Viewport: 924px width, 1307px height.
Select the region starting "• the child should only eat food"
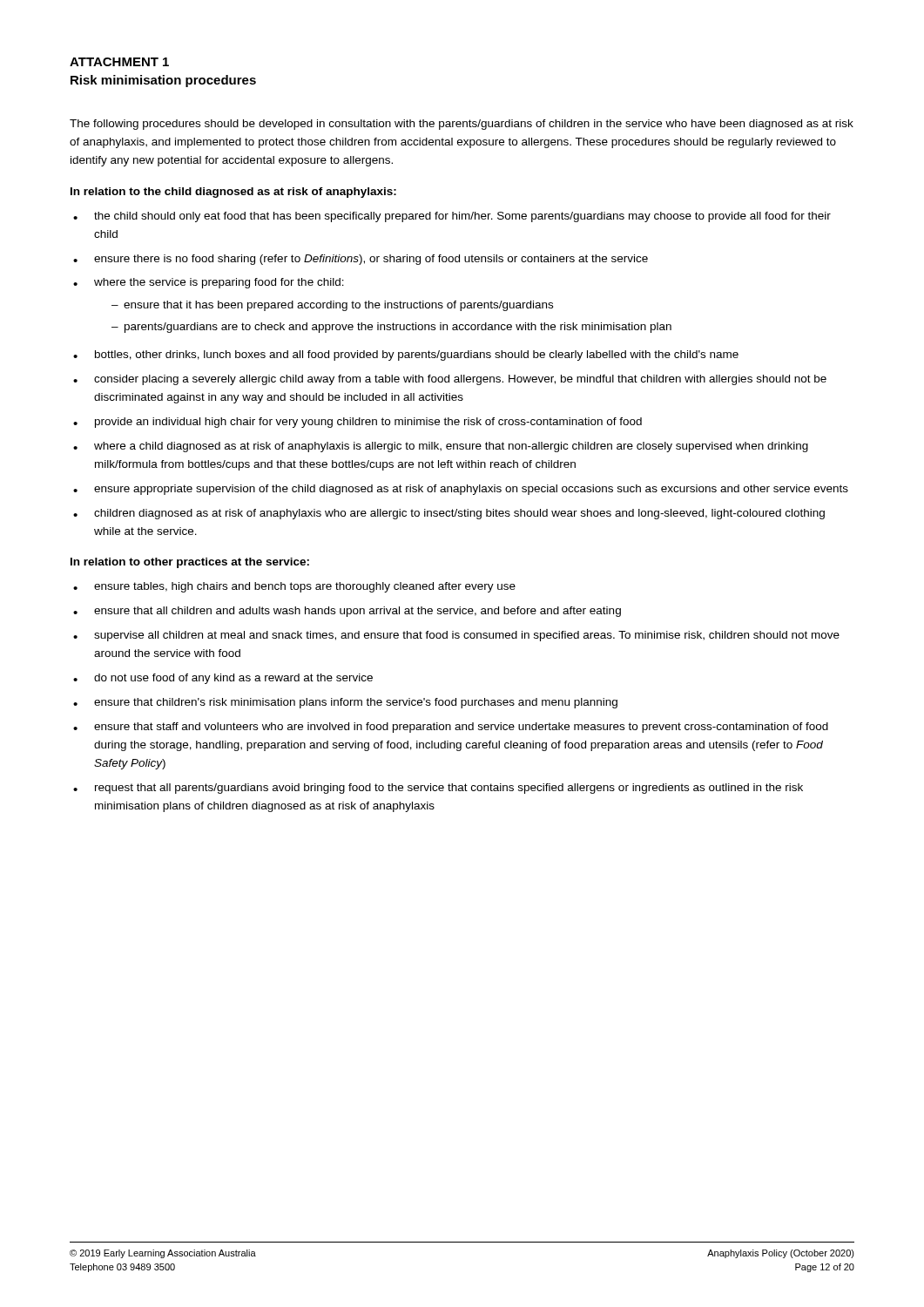click(x=464, y=225)
